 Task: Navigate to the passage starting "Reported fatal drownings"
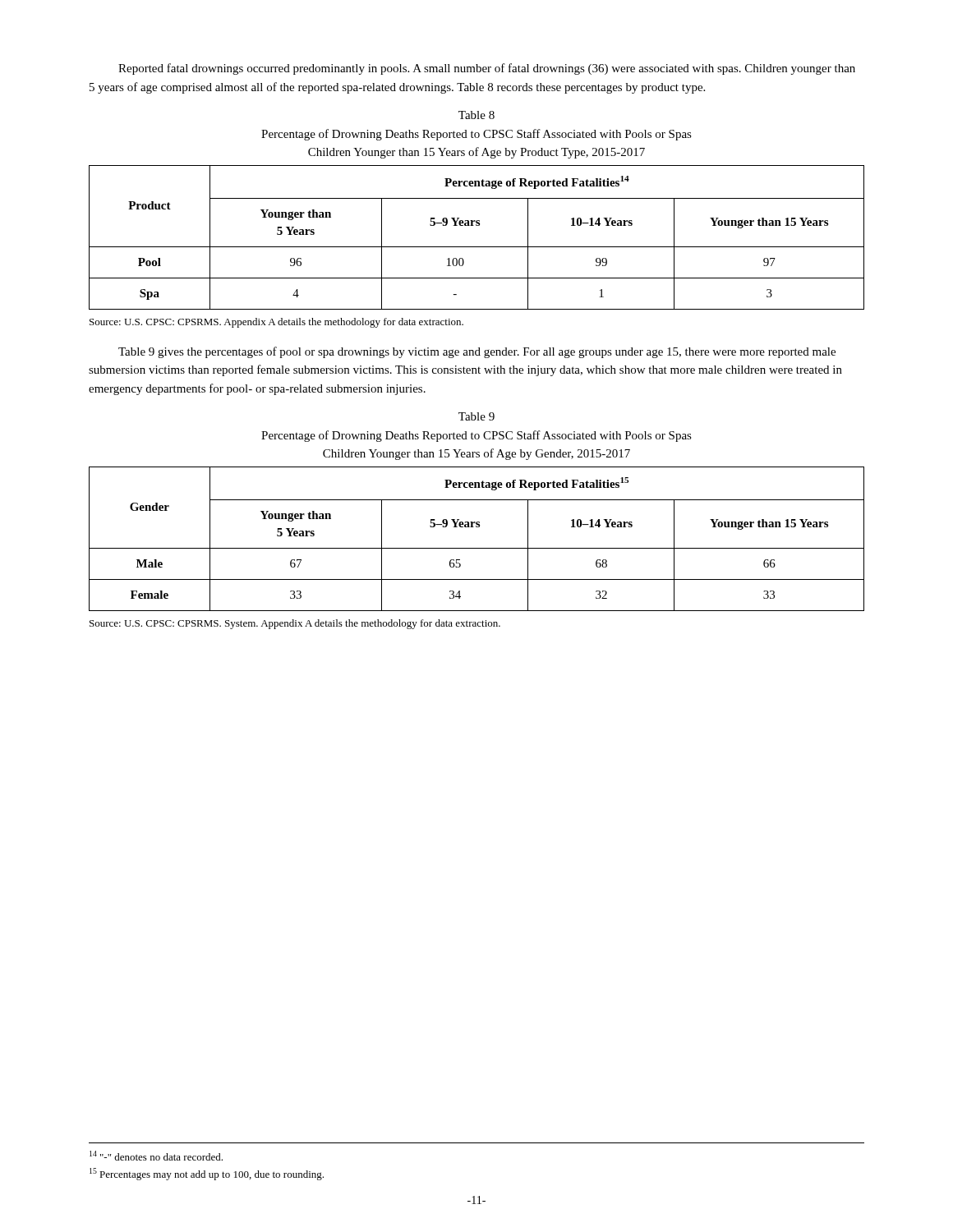[472, 77]
